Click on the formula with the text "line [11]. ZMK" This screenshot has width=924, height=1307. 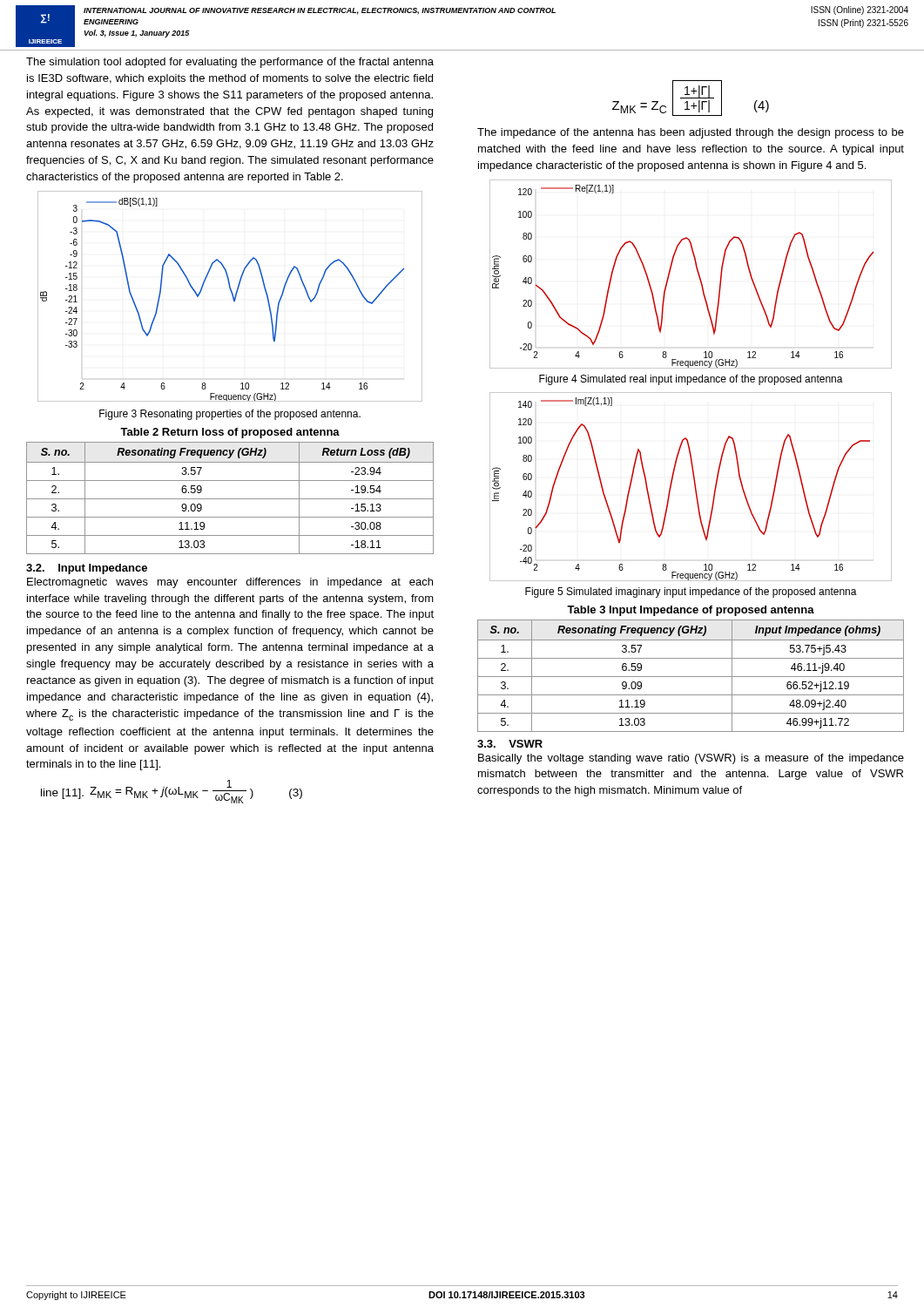(x=171, y=792)
